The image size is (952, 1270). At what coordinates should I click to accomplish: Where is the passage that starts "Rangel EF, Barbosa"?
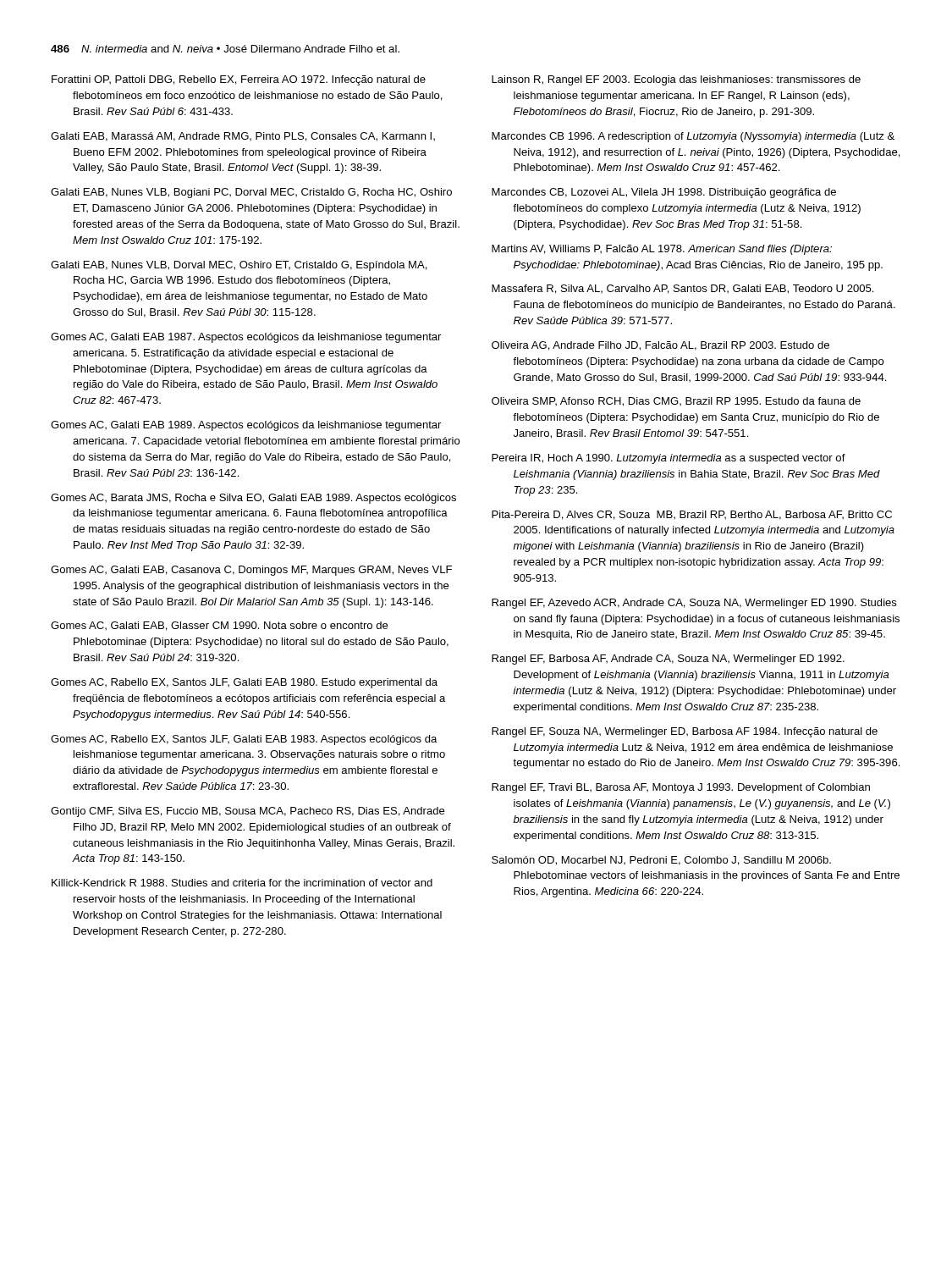point(694,682)
